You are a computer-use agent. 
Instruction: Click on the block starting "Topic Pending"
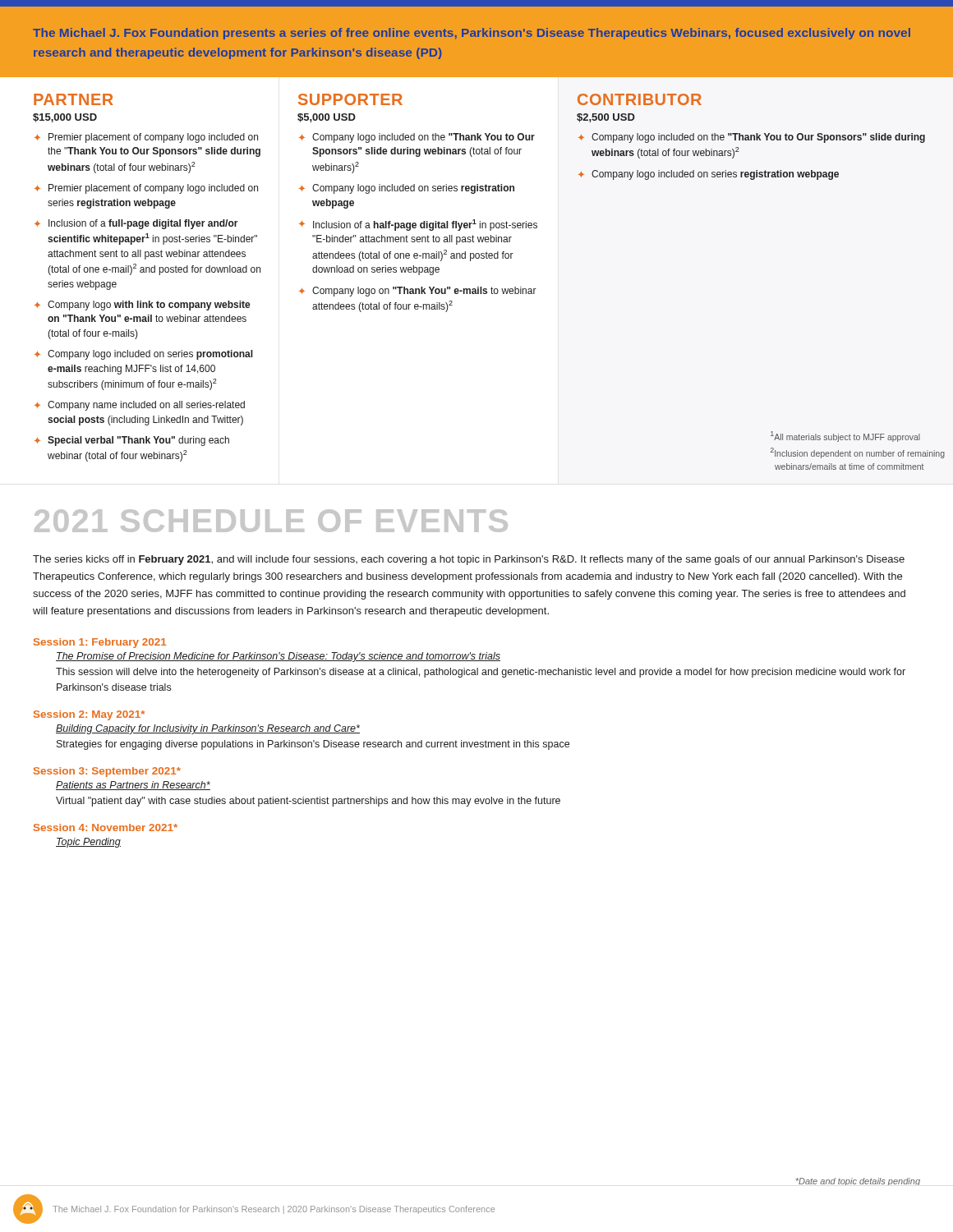(x=88, y=842)
